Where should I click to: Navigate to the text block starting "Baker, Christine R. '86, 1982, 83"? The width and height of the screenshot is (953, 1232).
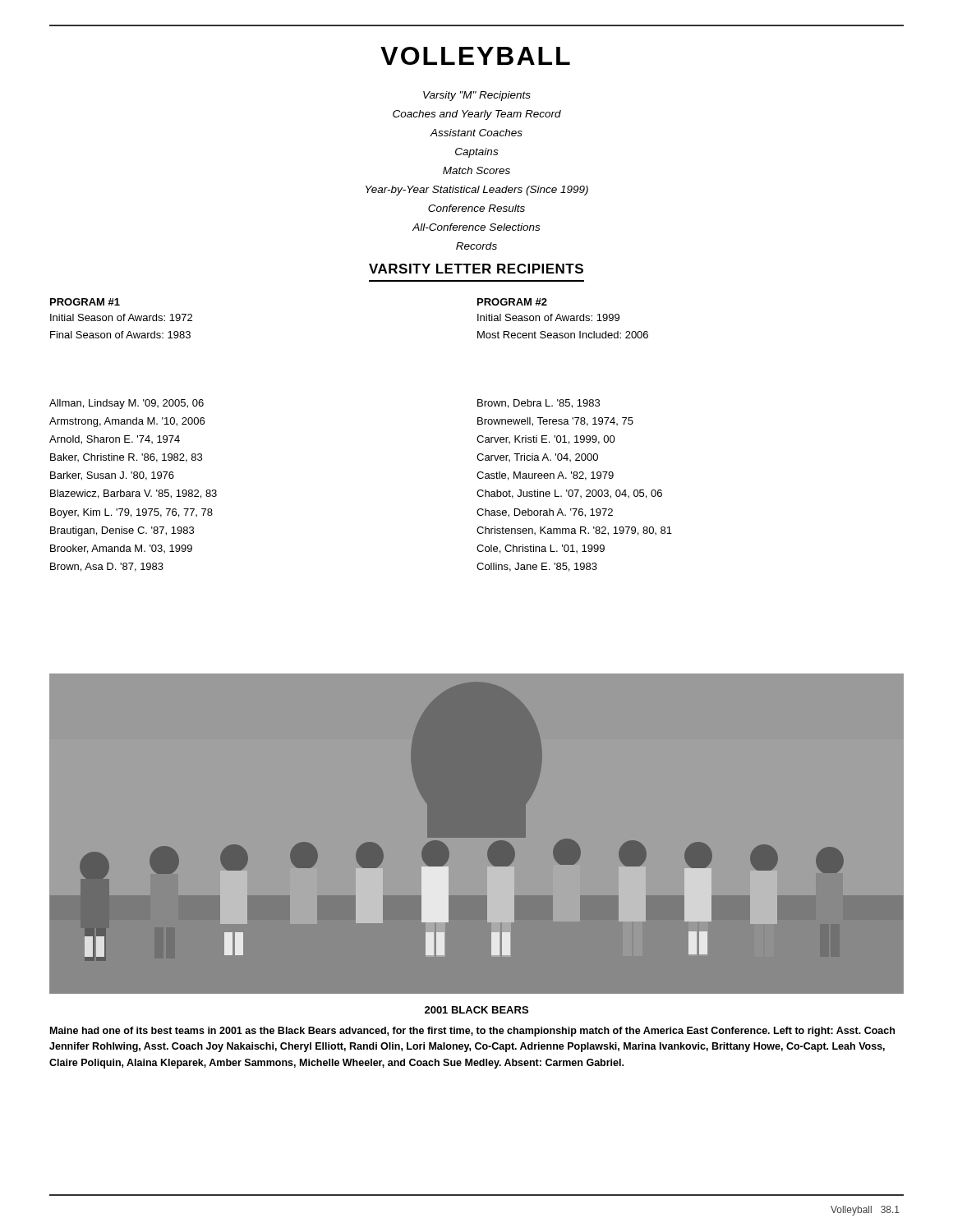pos(126,457)
